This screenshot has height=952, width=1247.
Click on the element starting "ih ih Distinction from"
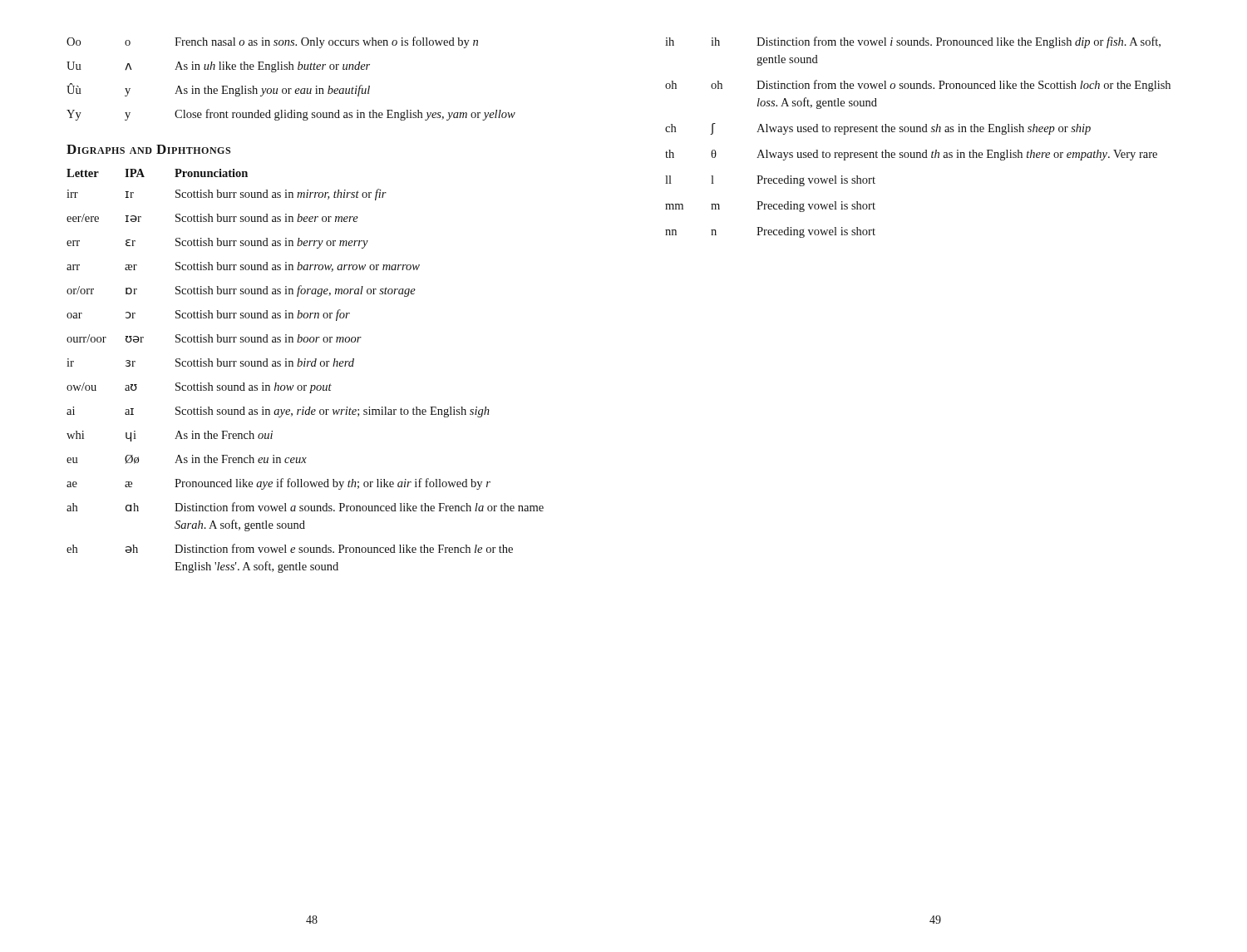click(x=923, y=51)
